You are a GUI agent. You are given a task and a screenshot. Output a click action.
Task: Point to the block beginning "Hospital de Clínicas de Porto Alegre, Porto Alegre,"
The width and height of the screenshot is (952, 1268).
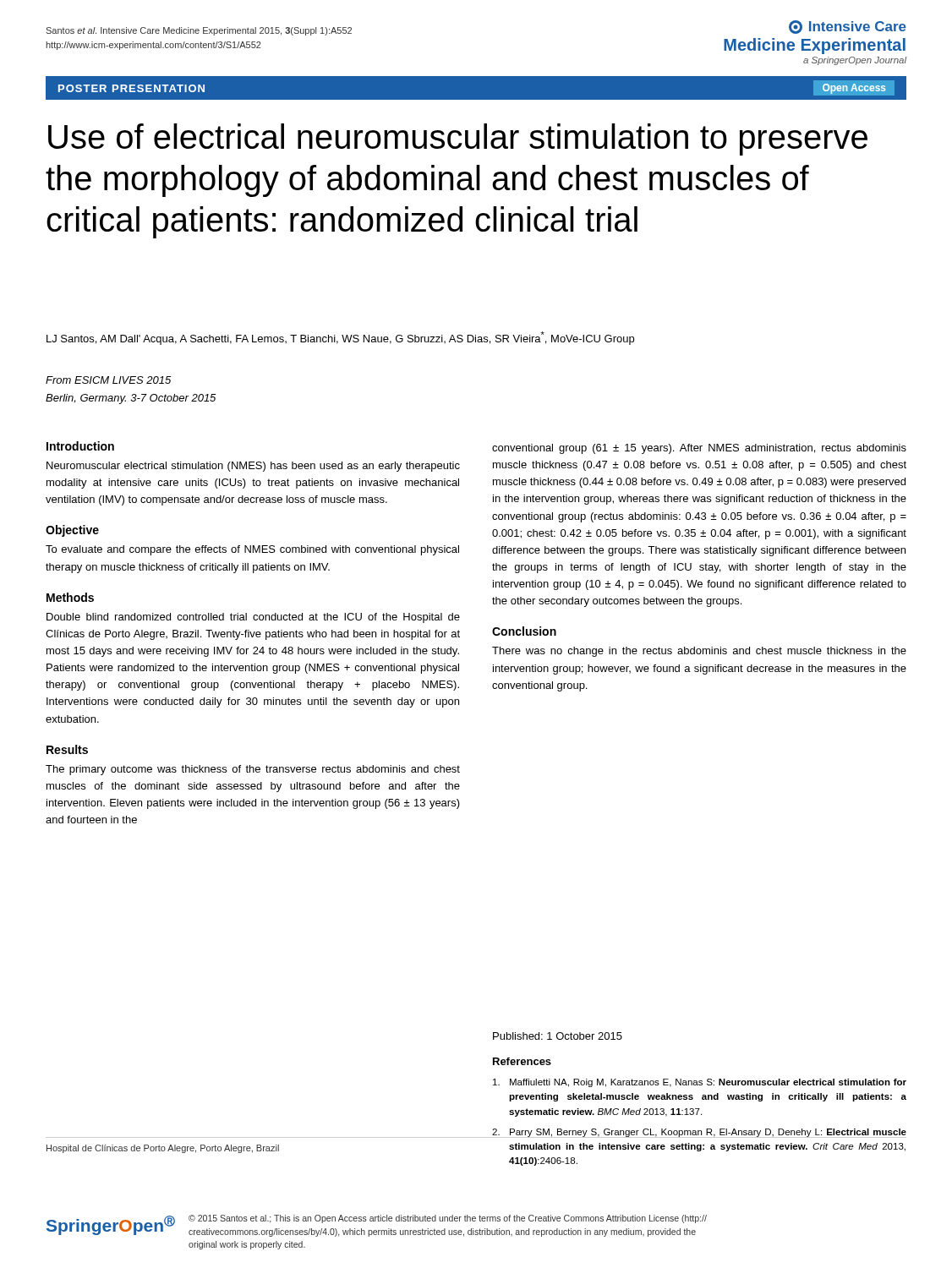click(x=163, y=1148)
